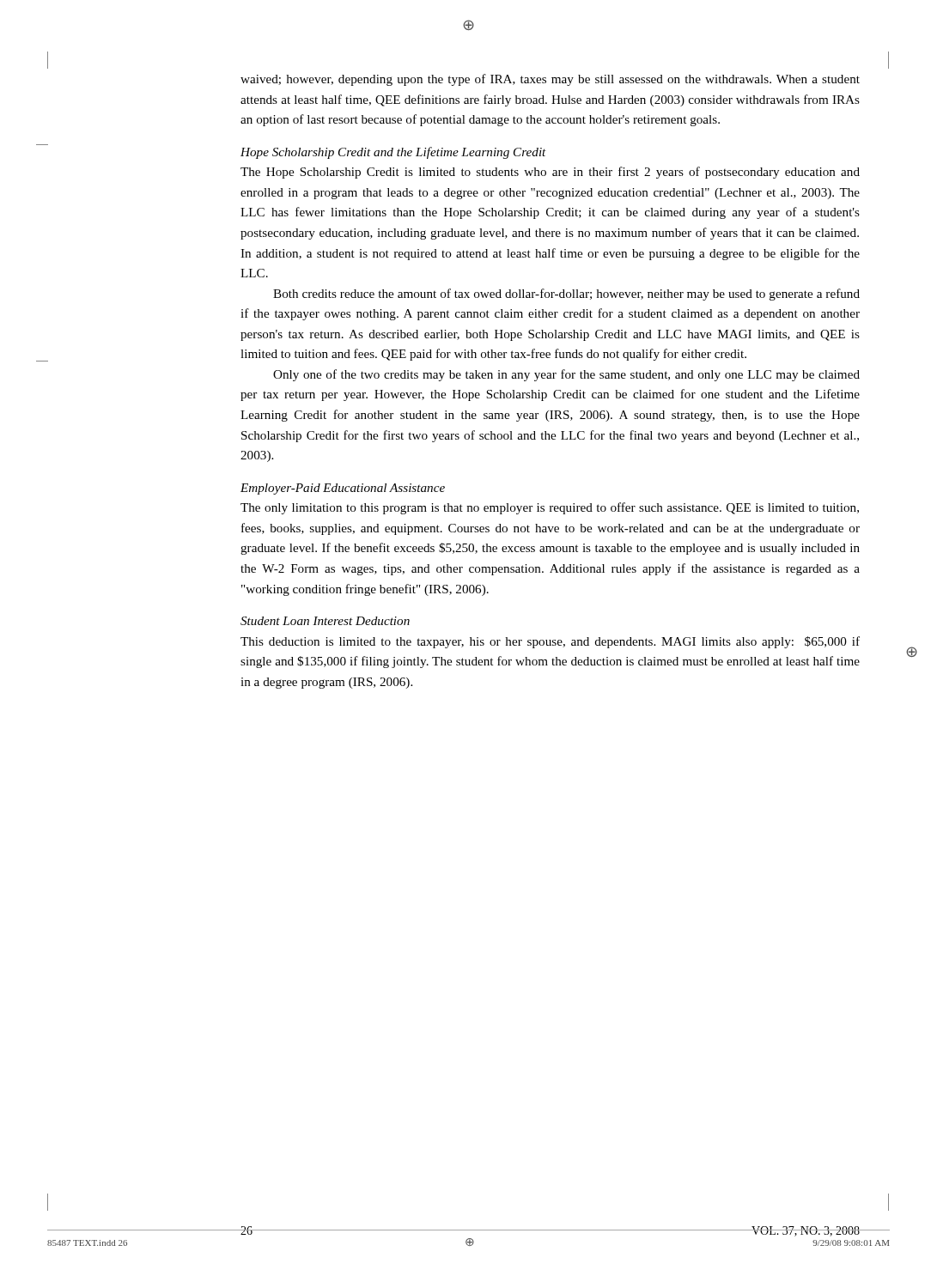Select the region starting "Student Loan Interest"

(325, 620)
